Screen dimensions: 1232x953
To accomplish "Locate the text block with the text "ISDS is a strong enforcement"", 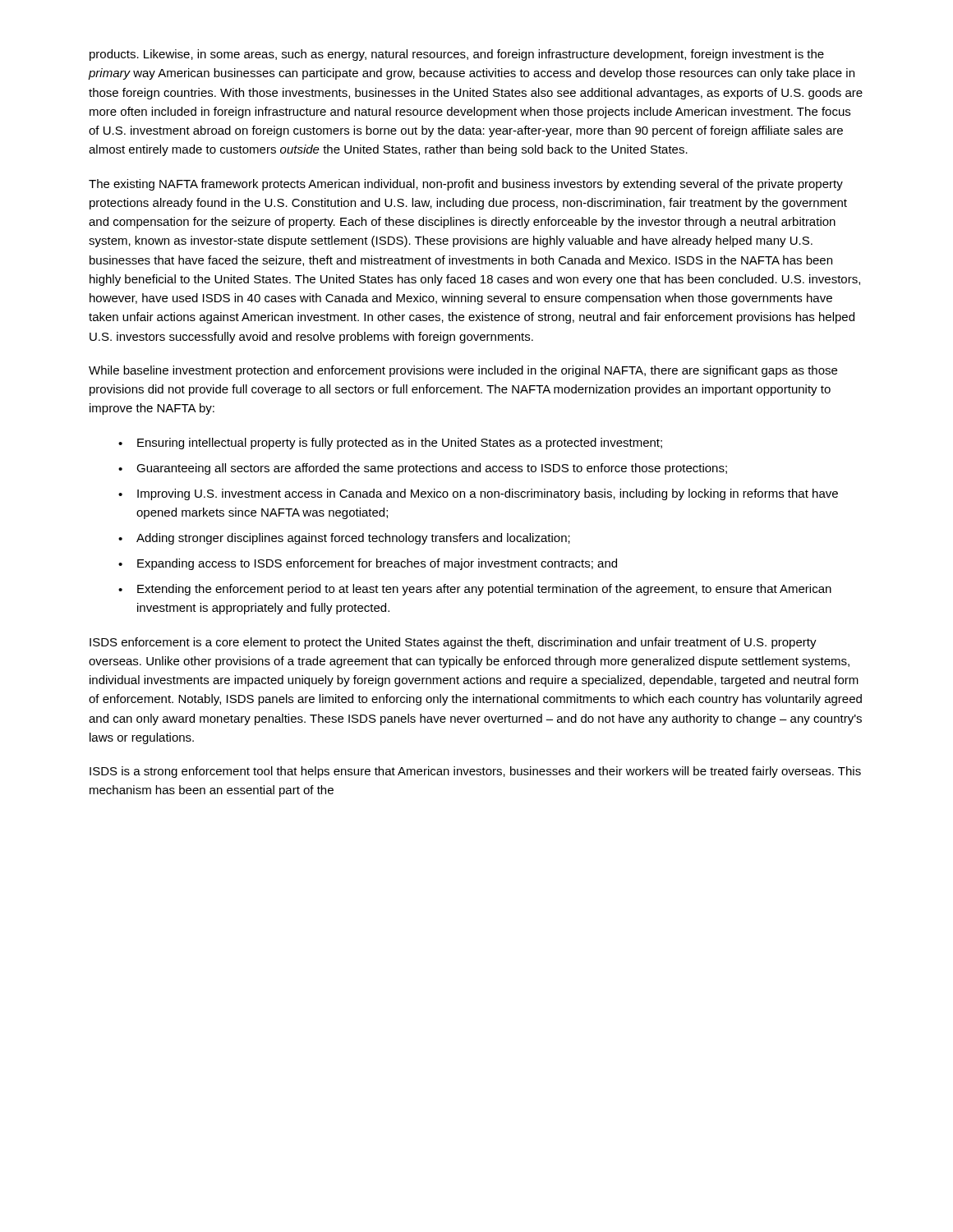I will click(x=475, y=780).
